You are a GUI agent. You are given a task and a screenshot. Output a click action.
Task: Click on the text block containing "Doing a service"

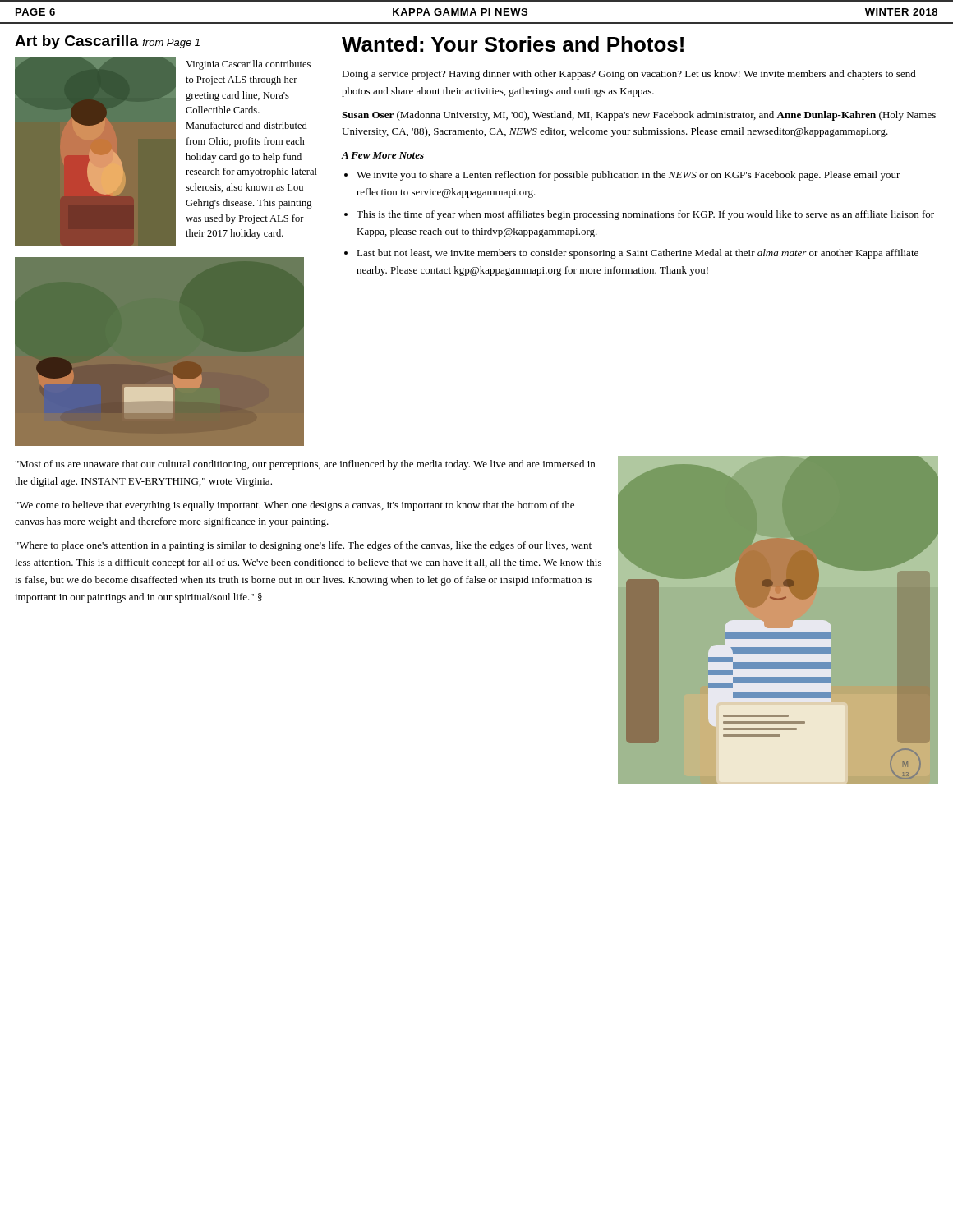point(629,82)
